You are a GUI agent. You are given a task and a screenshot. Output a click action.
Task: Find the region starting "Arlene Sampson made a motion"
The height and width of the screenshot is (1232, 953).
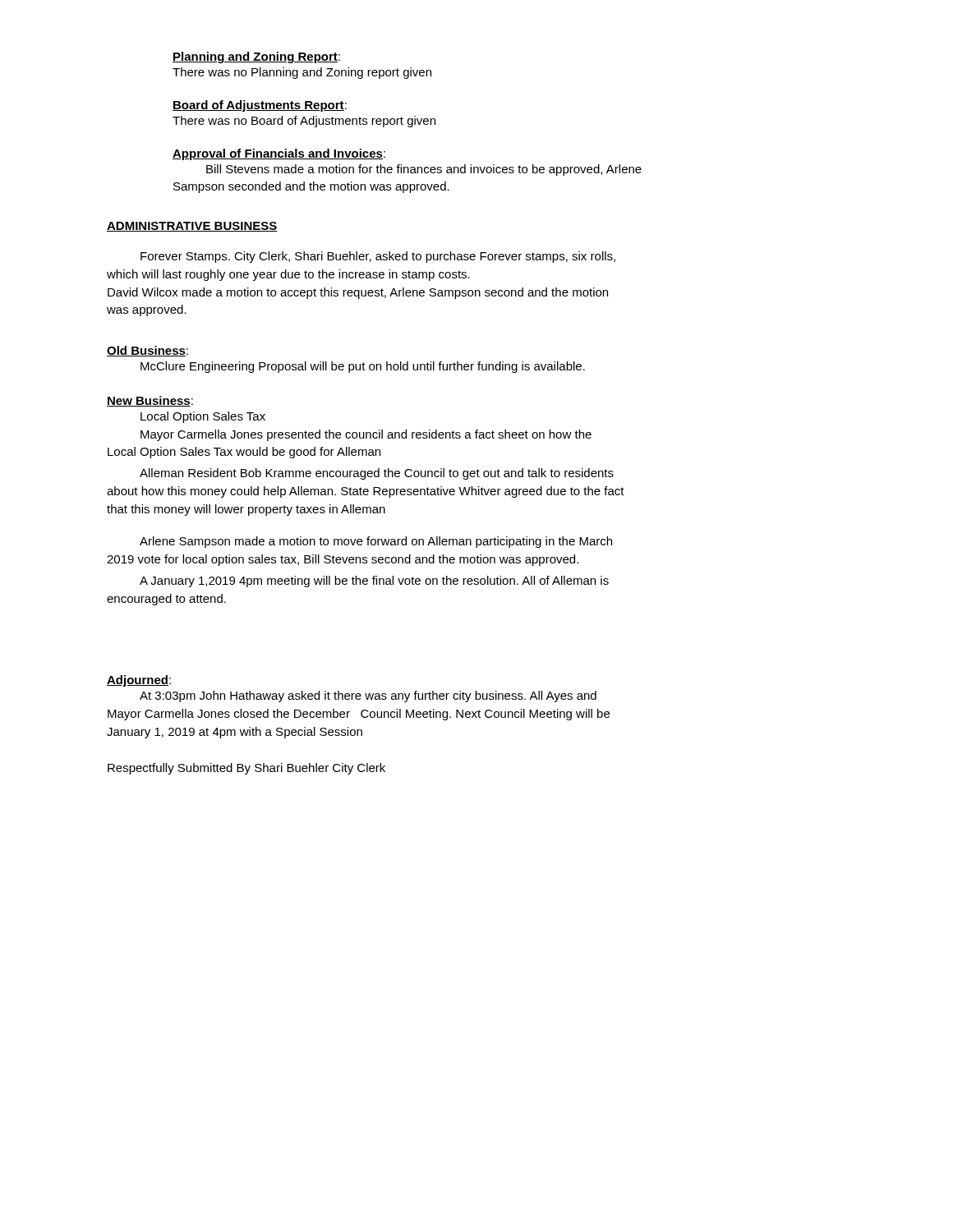360,549
